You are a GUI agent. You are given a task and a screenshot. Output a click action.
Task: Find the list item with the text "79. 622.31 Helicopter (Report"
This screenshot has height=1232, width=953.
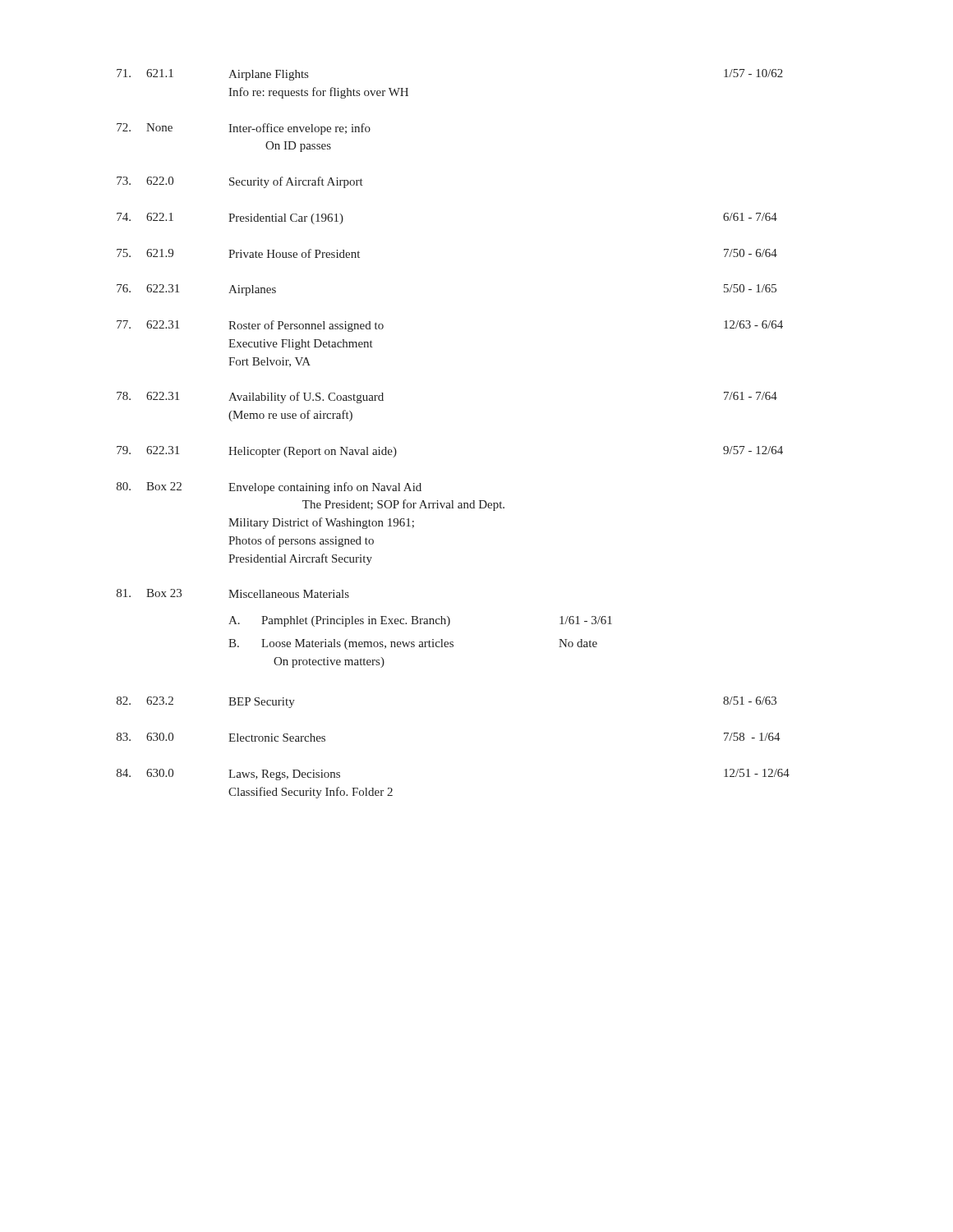[x=161, y=451]
